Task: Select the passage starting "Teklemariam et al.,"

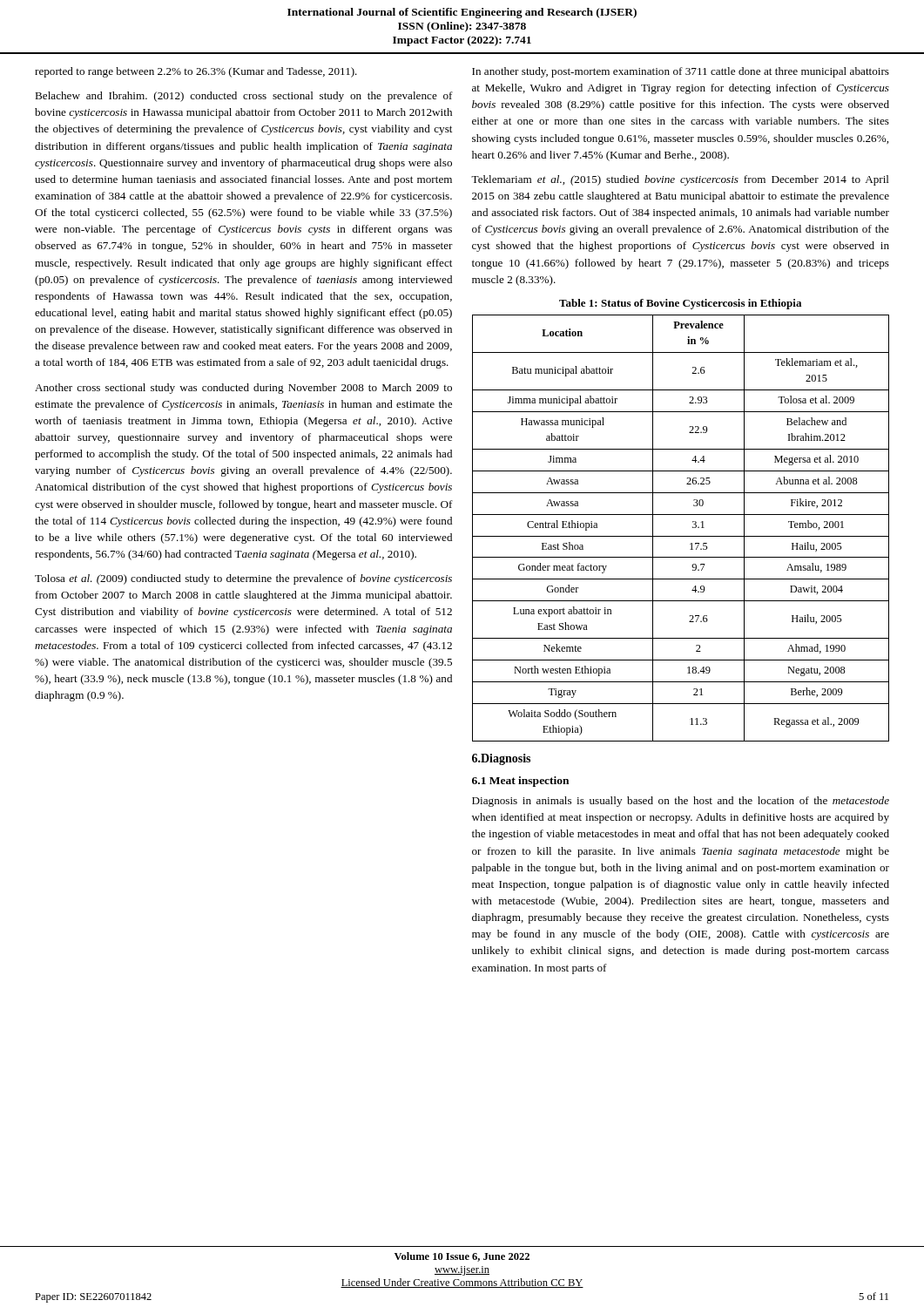Action: click(x=680, y=229)
